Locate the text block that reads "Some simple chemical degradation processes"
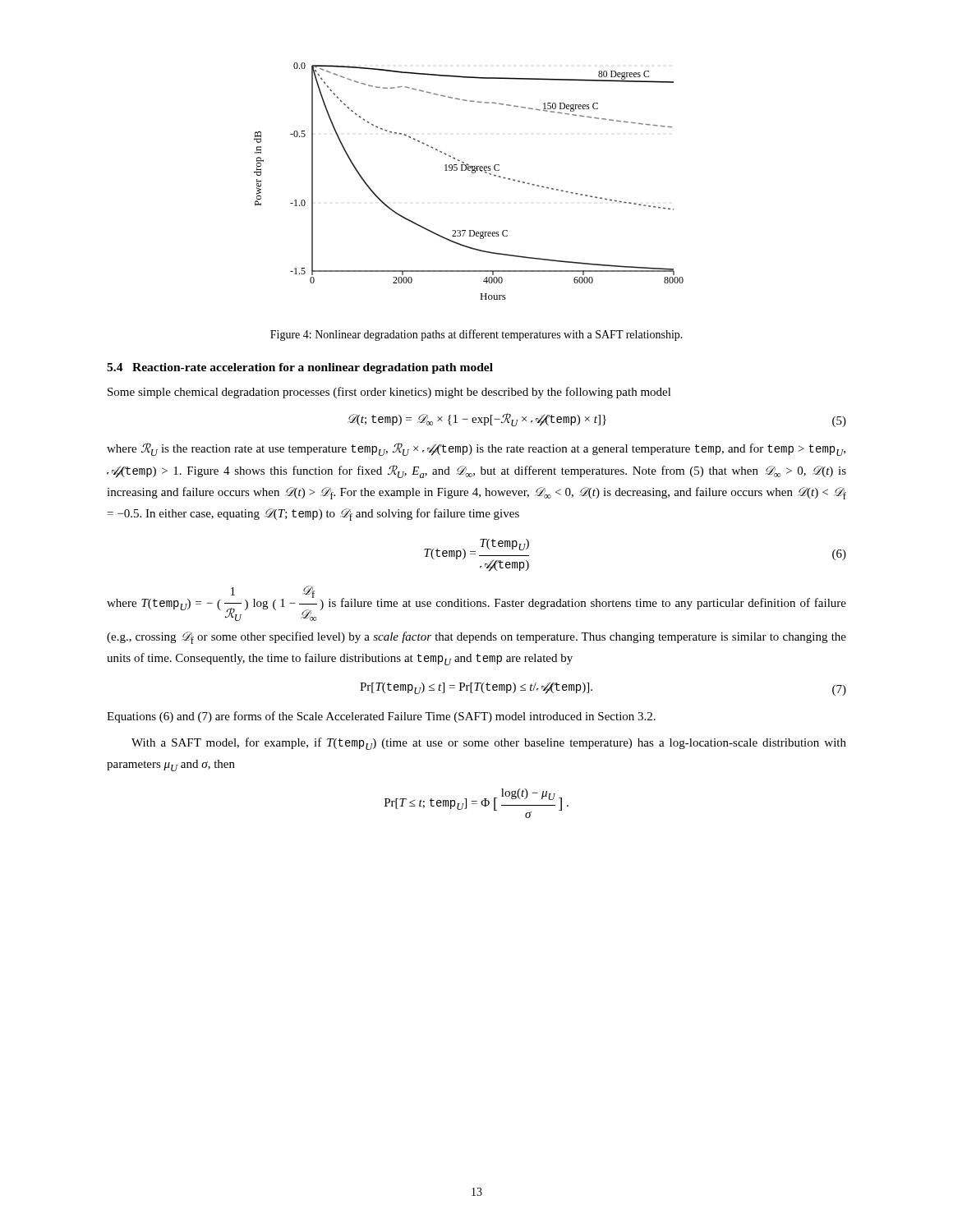Image resolution: width=953 pixels, height=1232 pixels. click(389, 392)
